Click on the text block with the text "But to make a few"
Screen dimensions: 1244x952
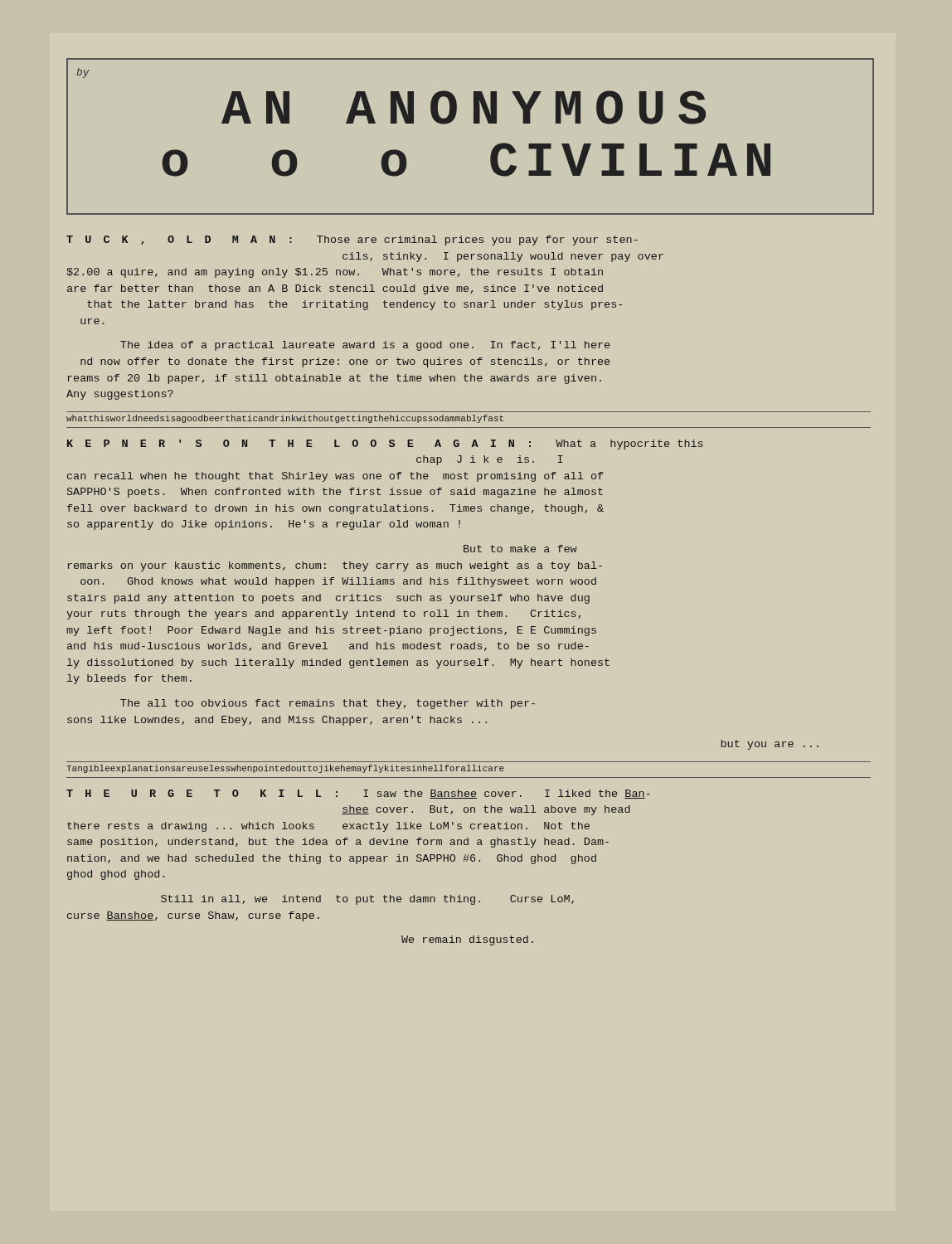342,614
